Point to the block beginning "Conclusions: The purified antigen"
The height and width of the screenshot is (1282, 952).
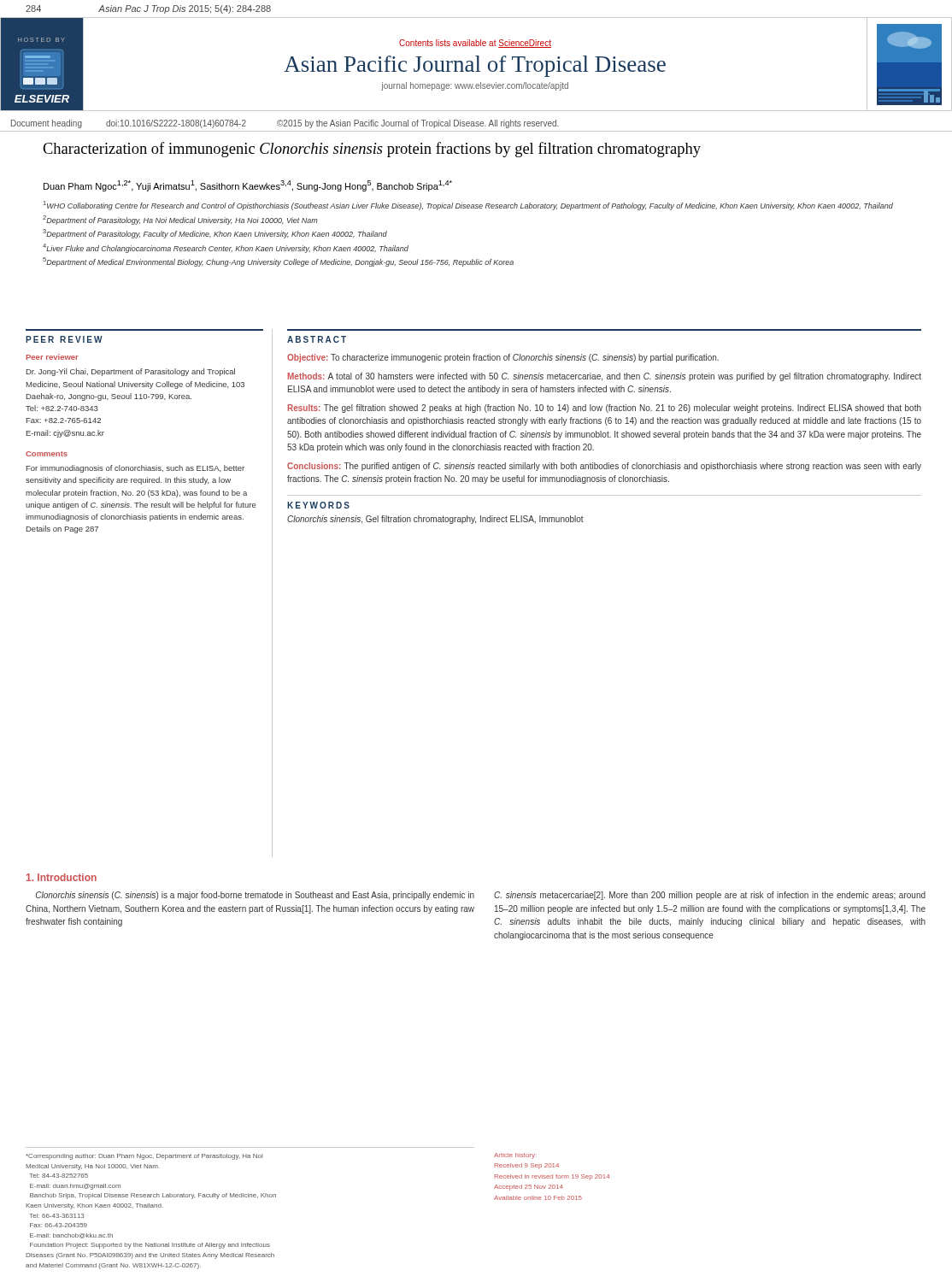click(604, 472)
